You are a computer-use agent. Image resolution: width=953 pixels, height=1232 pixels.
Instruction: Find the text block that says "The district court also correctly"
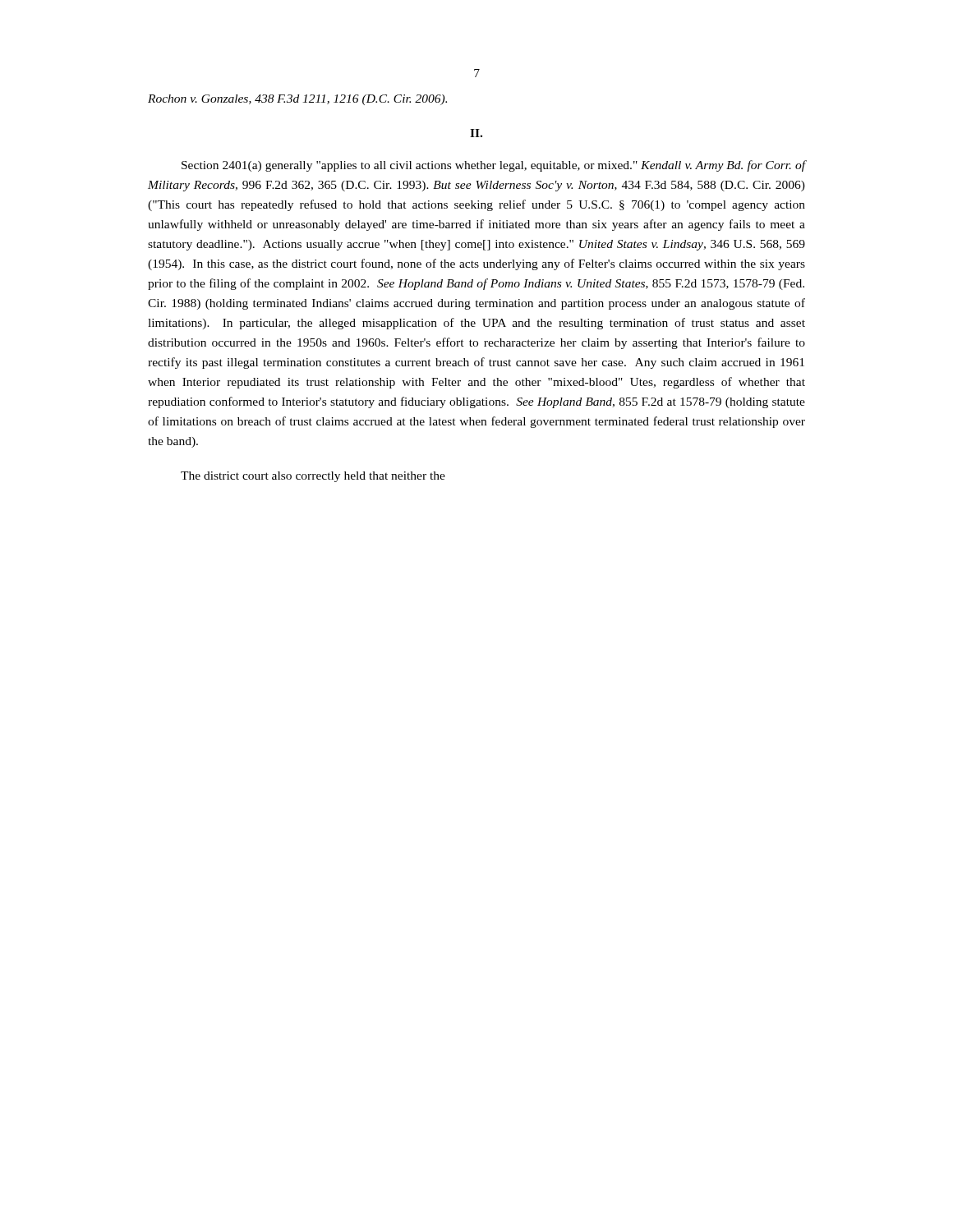point(313,476)
